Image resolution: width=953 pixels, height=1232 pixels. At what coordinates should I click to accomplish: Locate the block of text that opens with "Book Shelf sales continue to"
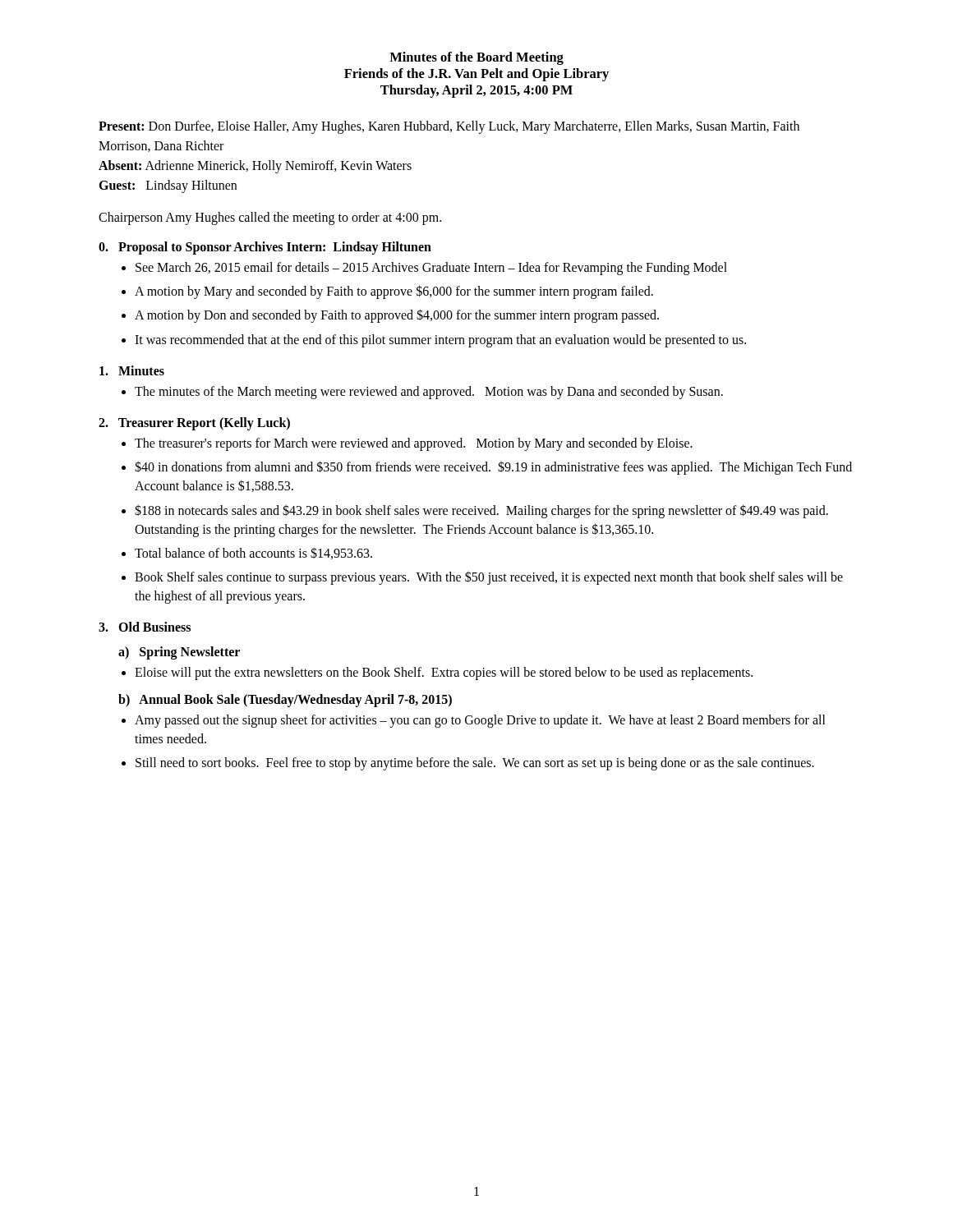coord(489,587)
